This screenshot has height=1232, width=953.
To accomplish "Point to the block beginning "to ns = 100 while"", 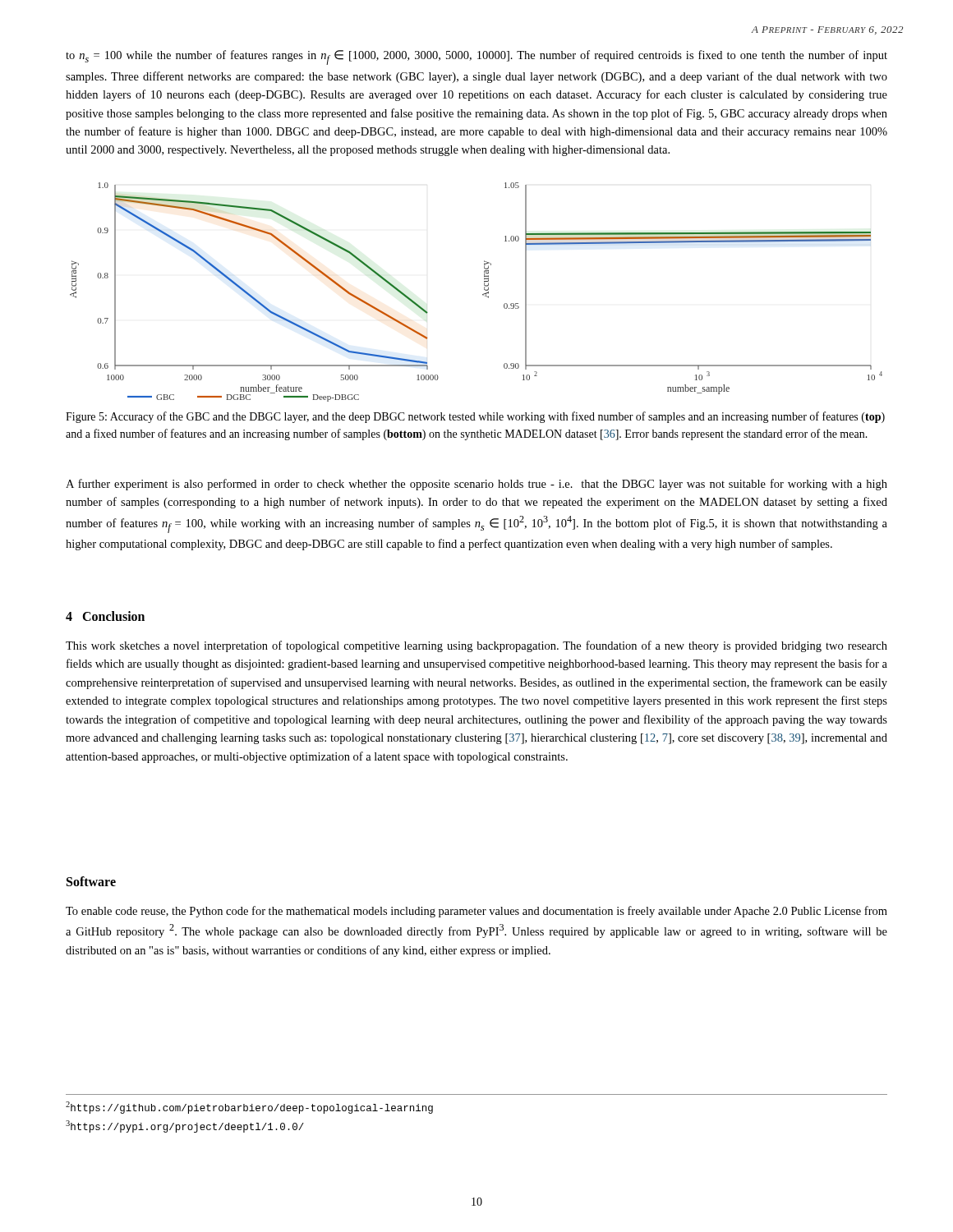I will tap(476, 102).
